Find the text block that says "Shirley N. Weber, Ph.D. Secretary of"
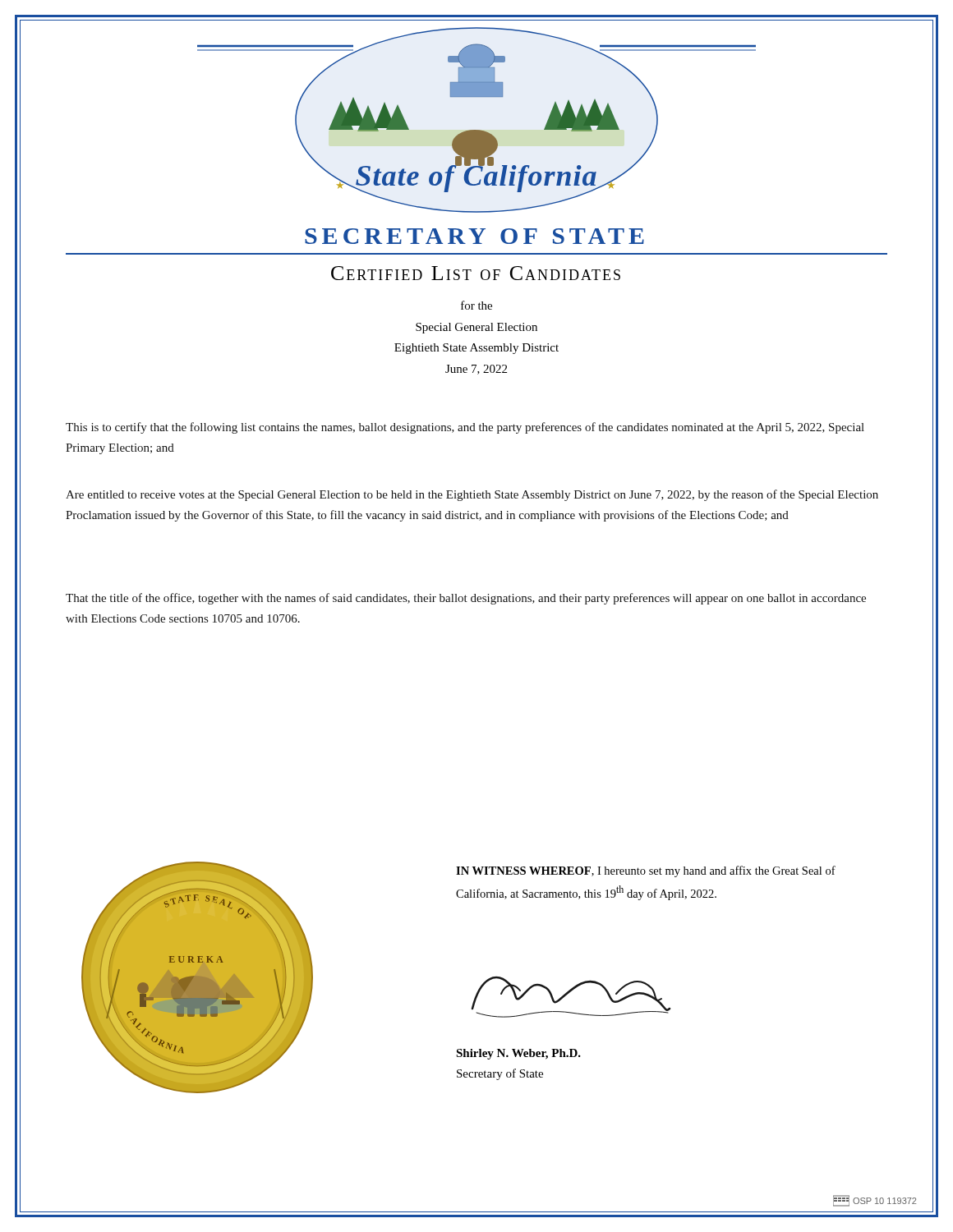This screenshot has height=1232, width=953. click(x=518, y=1063)
